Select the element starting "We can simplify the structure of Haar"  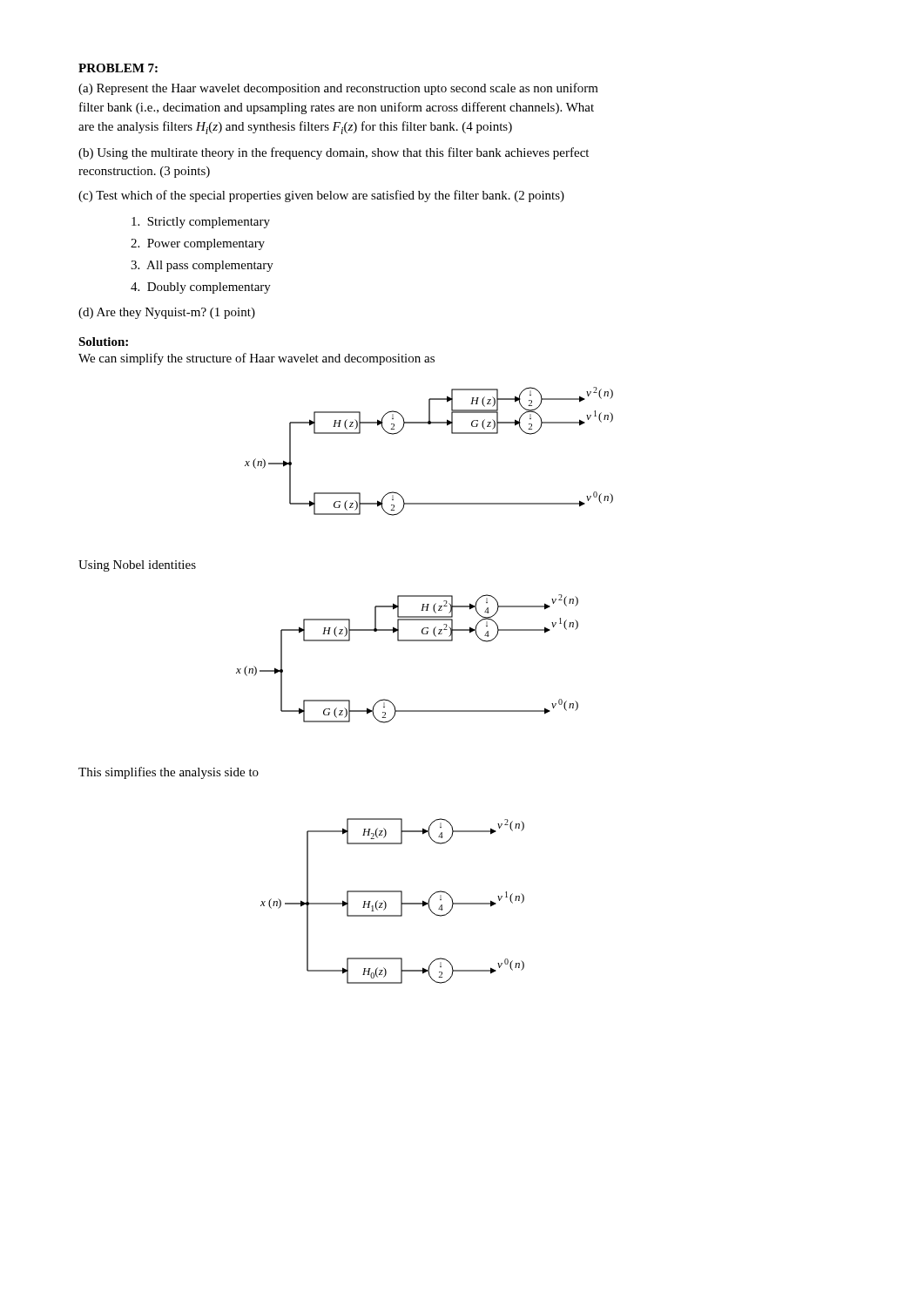(257, 358)
